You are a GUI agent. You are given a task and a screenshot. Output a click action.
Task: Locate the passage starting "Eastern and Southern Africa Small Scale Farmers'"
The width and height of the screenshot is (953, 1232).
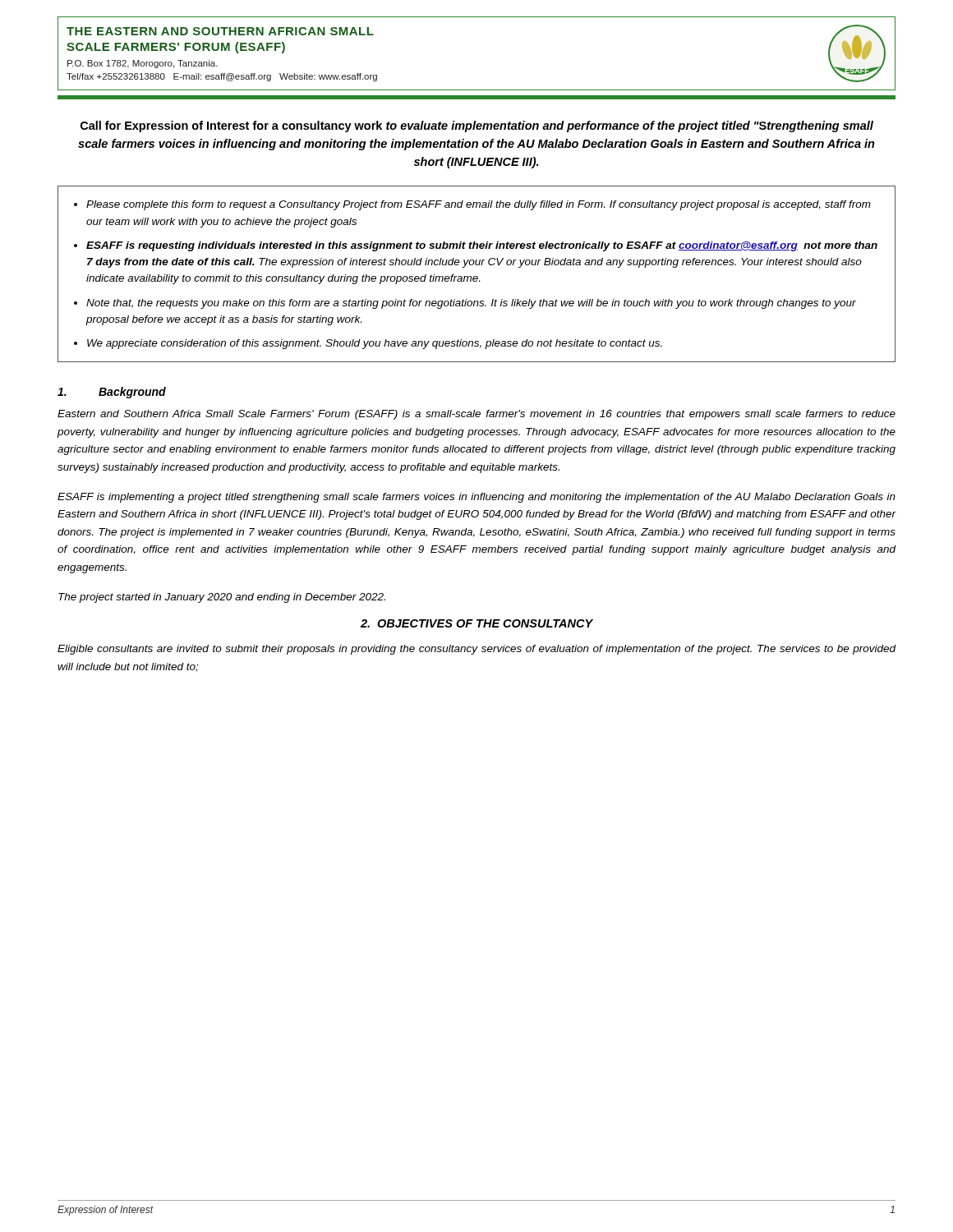coord(476,440)
